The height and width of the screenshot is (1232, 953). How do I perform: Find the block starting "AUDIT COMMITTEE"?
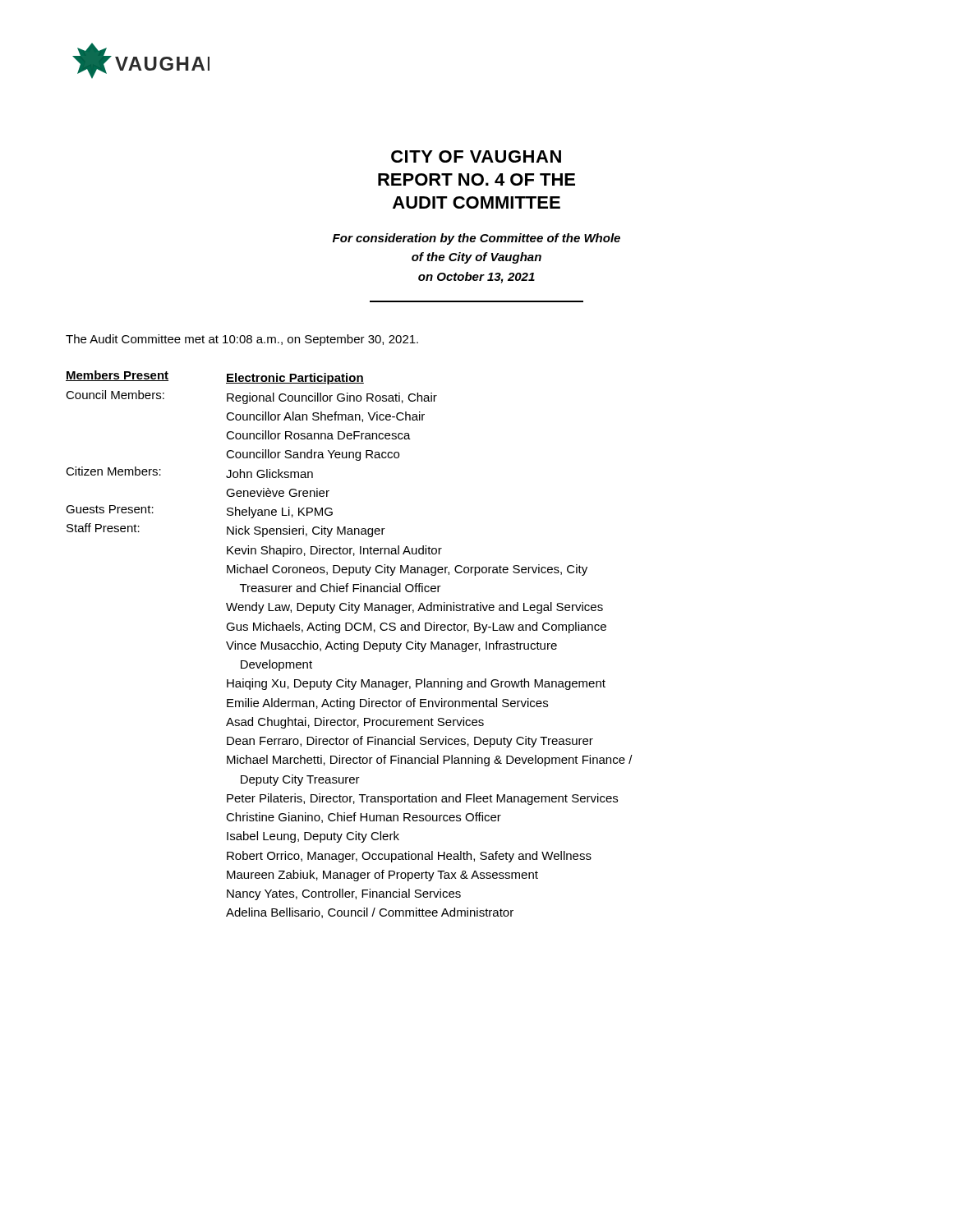tap(476, 202)
